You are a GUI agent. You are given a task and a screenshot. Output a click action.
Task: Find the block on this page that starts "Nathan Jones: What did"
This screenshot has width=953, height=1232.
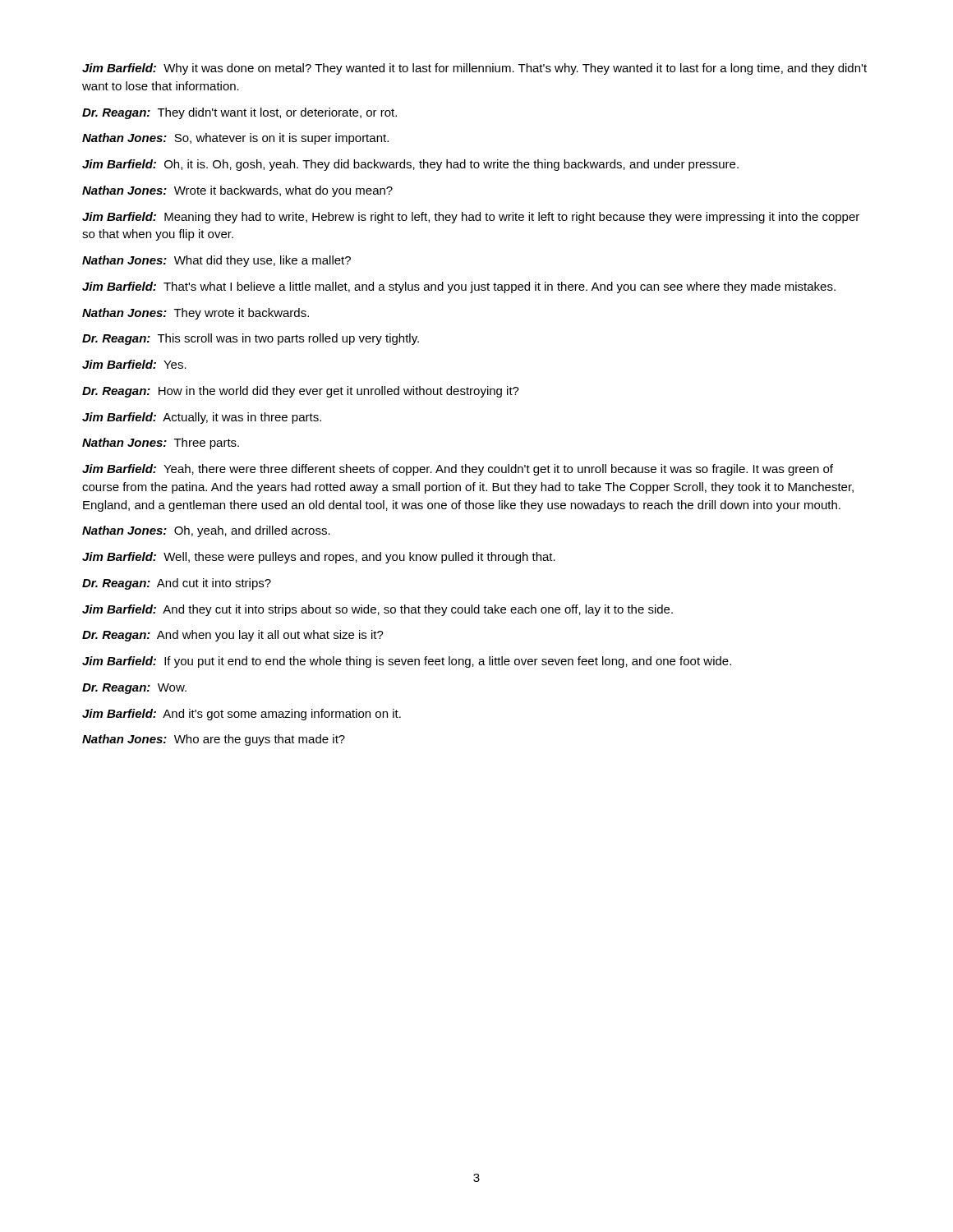pos(217,260)
